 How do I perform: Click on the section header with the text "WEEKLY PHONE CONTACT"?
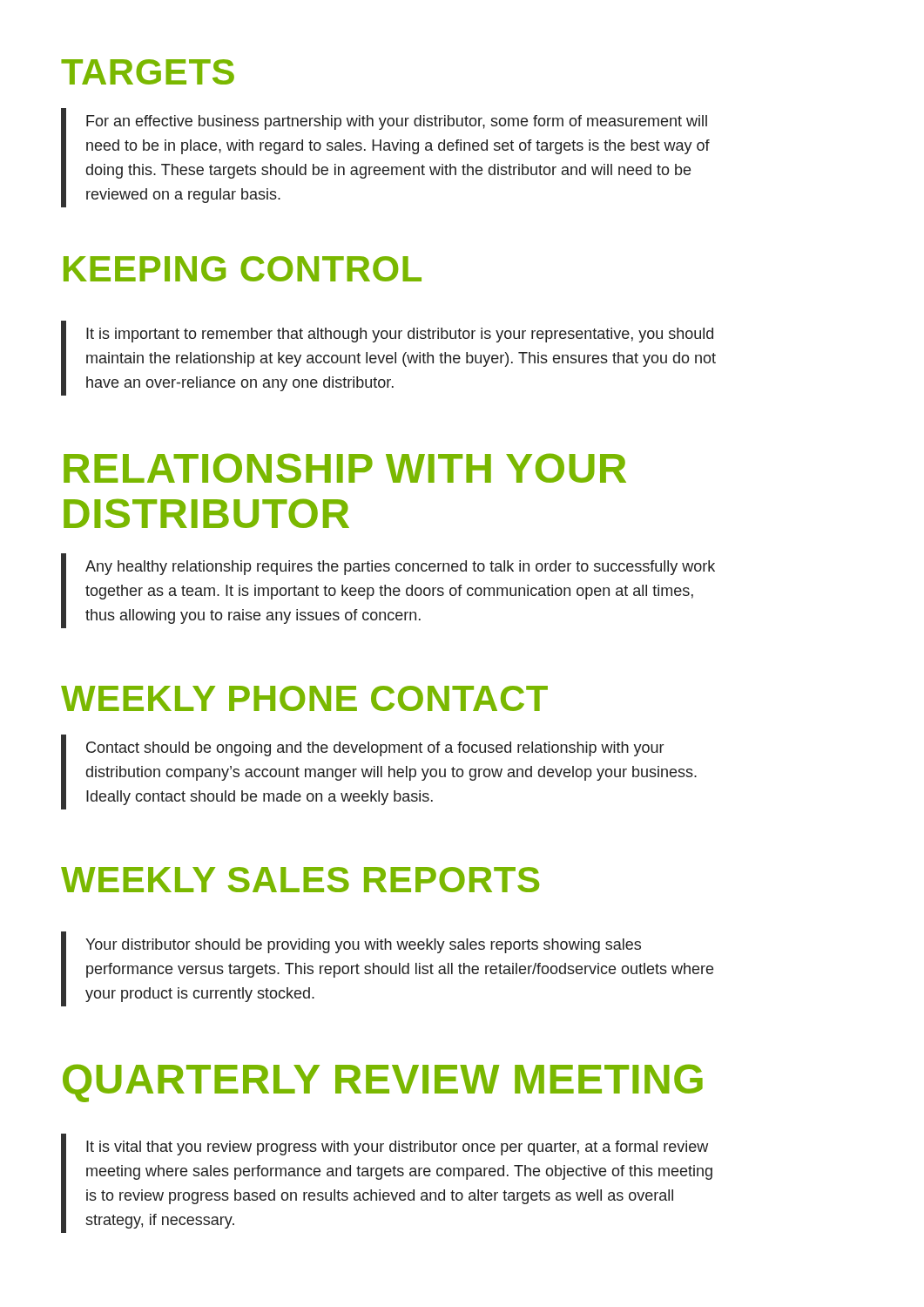point(305,699)
